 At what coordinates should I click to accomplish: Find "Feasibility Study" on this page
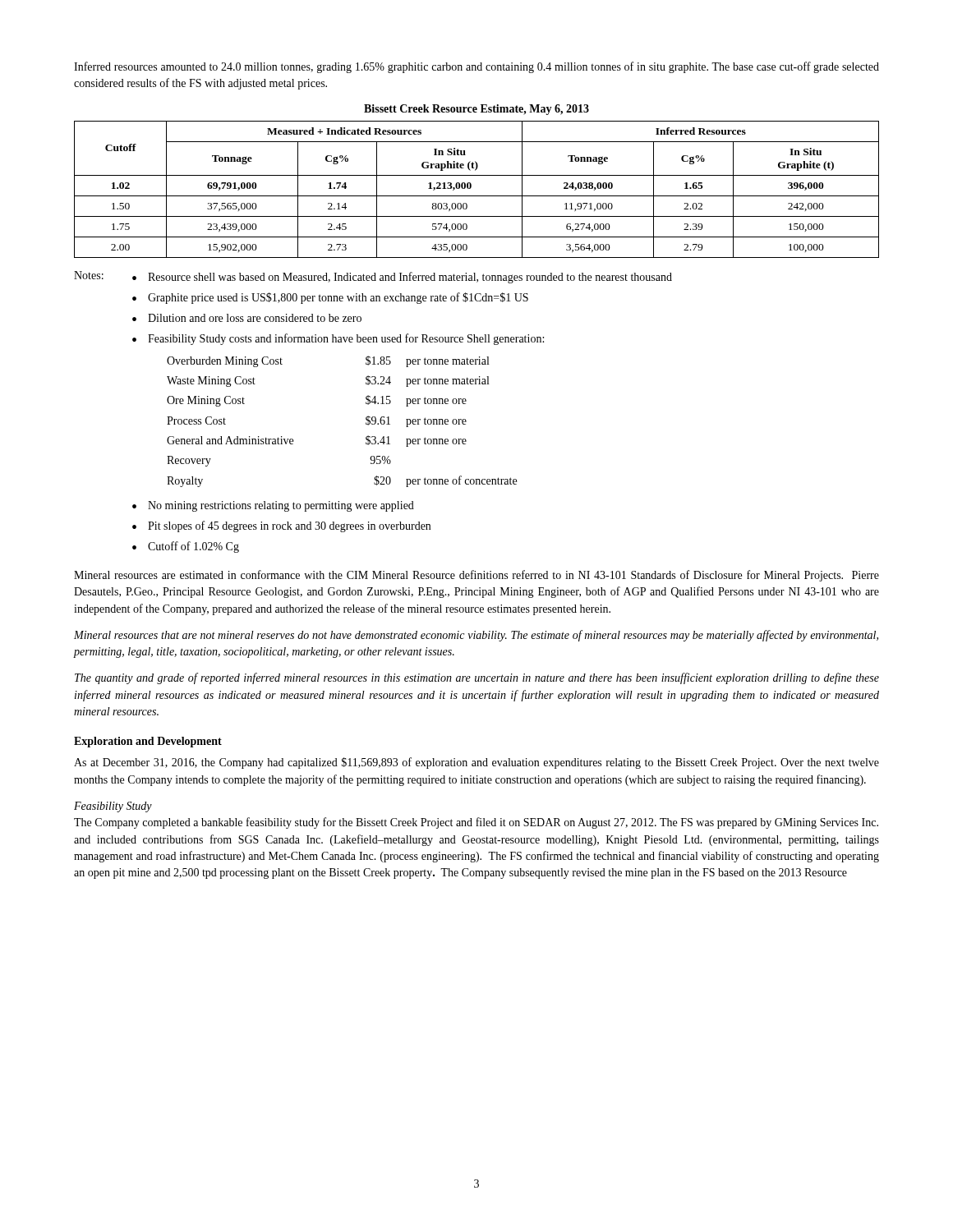pyautogui.click(x=113, y=806)
